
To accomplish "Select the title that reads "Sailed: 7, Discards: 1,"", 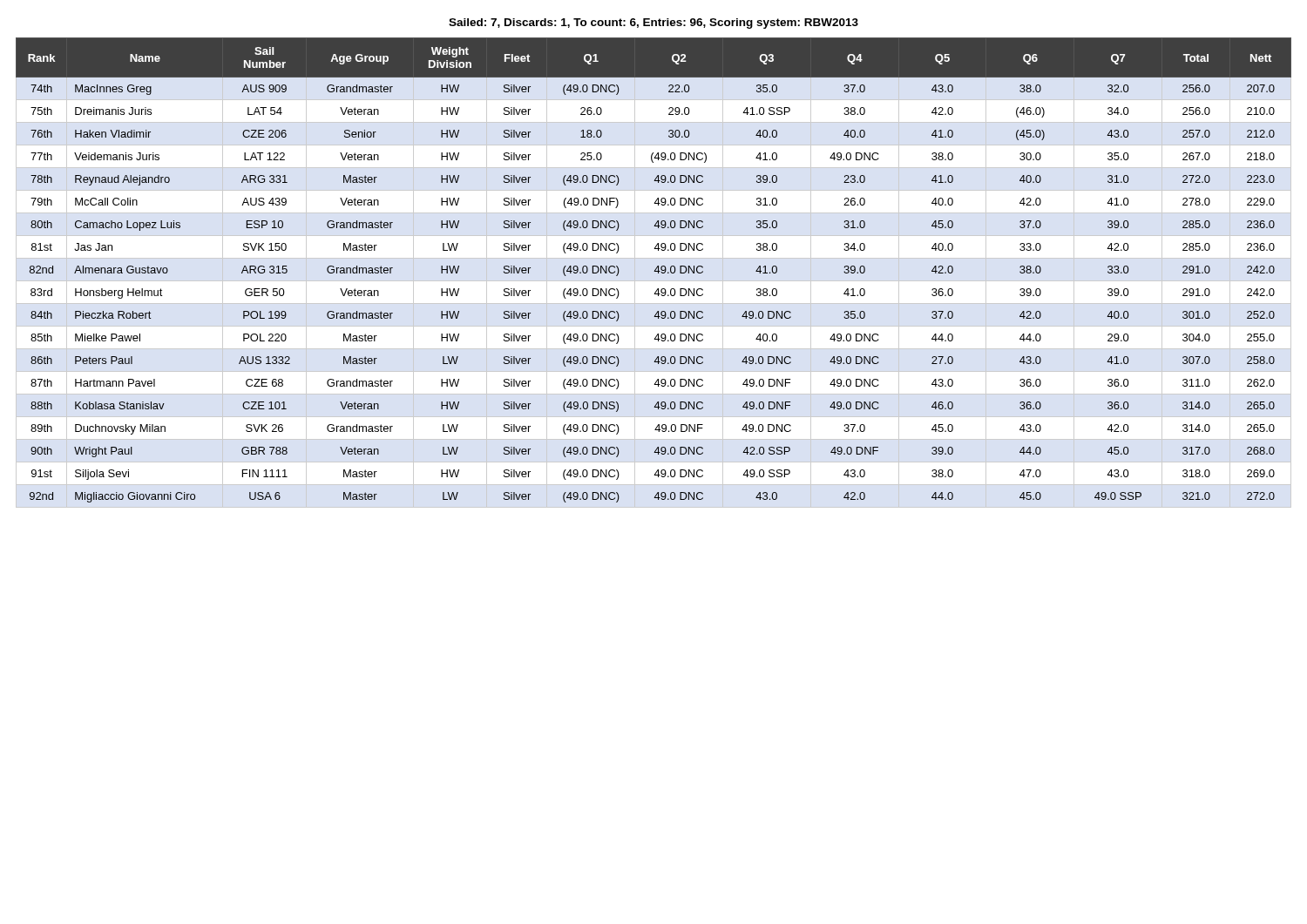I will click(x=654, y=22).
